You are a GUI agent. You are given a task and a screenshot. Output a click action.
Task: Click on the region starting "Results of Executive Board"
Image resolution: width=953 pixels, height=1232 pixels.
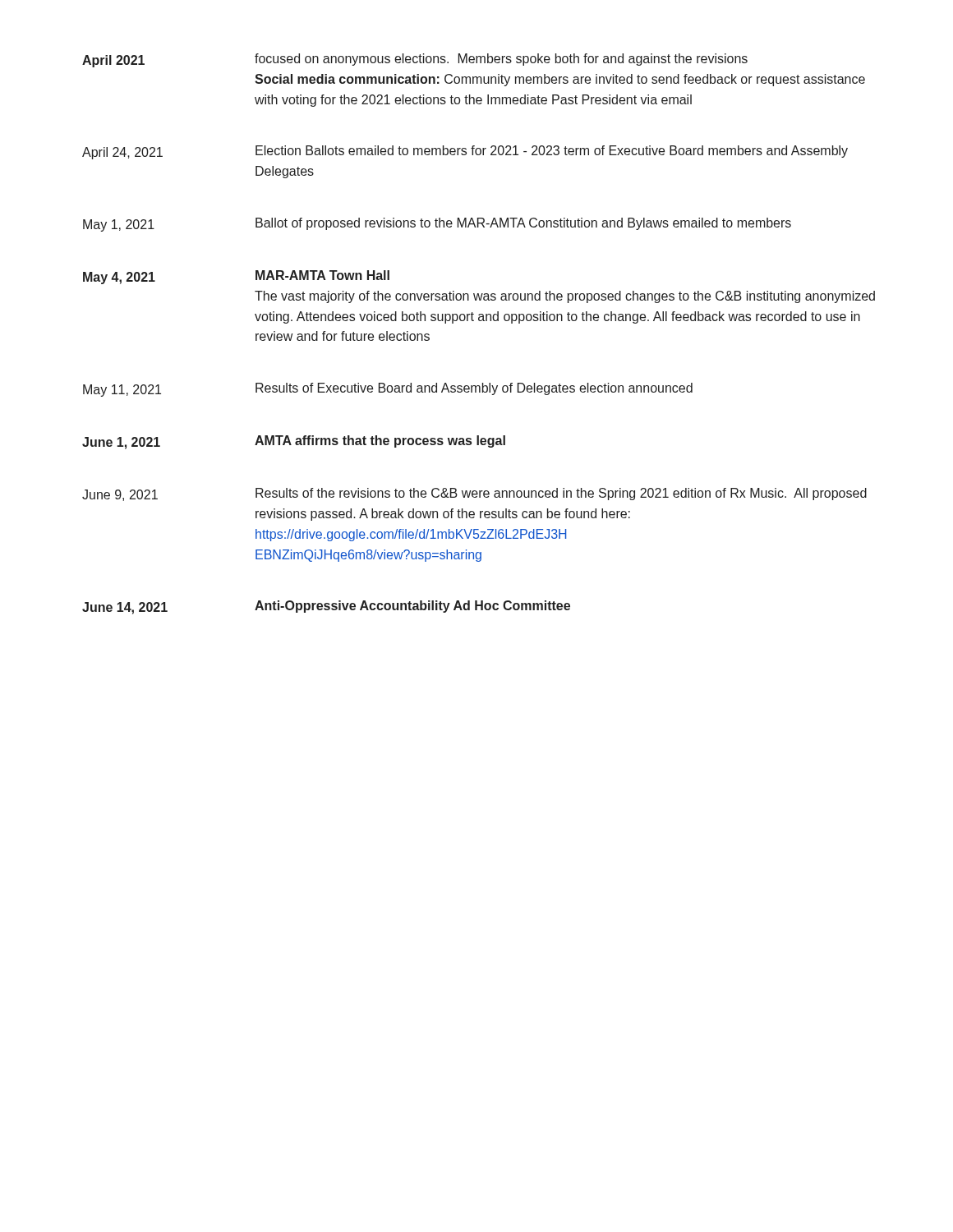click(474, 388)
